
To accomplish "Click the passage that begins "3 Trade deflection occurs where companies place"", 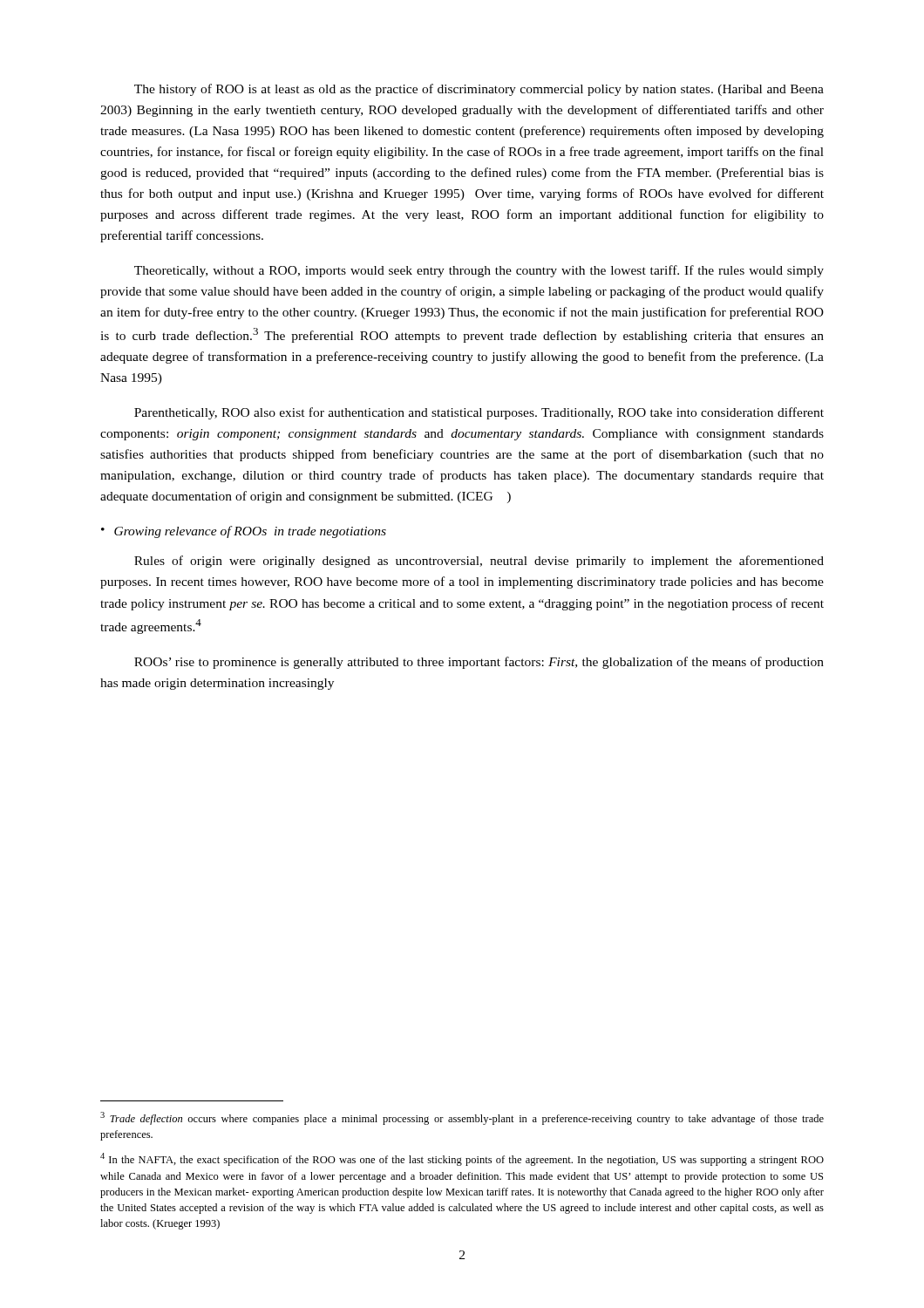I will click(462, 1125).
